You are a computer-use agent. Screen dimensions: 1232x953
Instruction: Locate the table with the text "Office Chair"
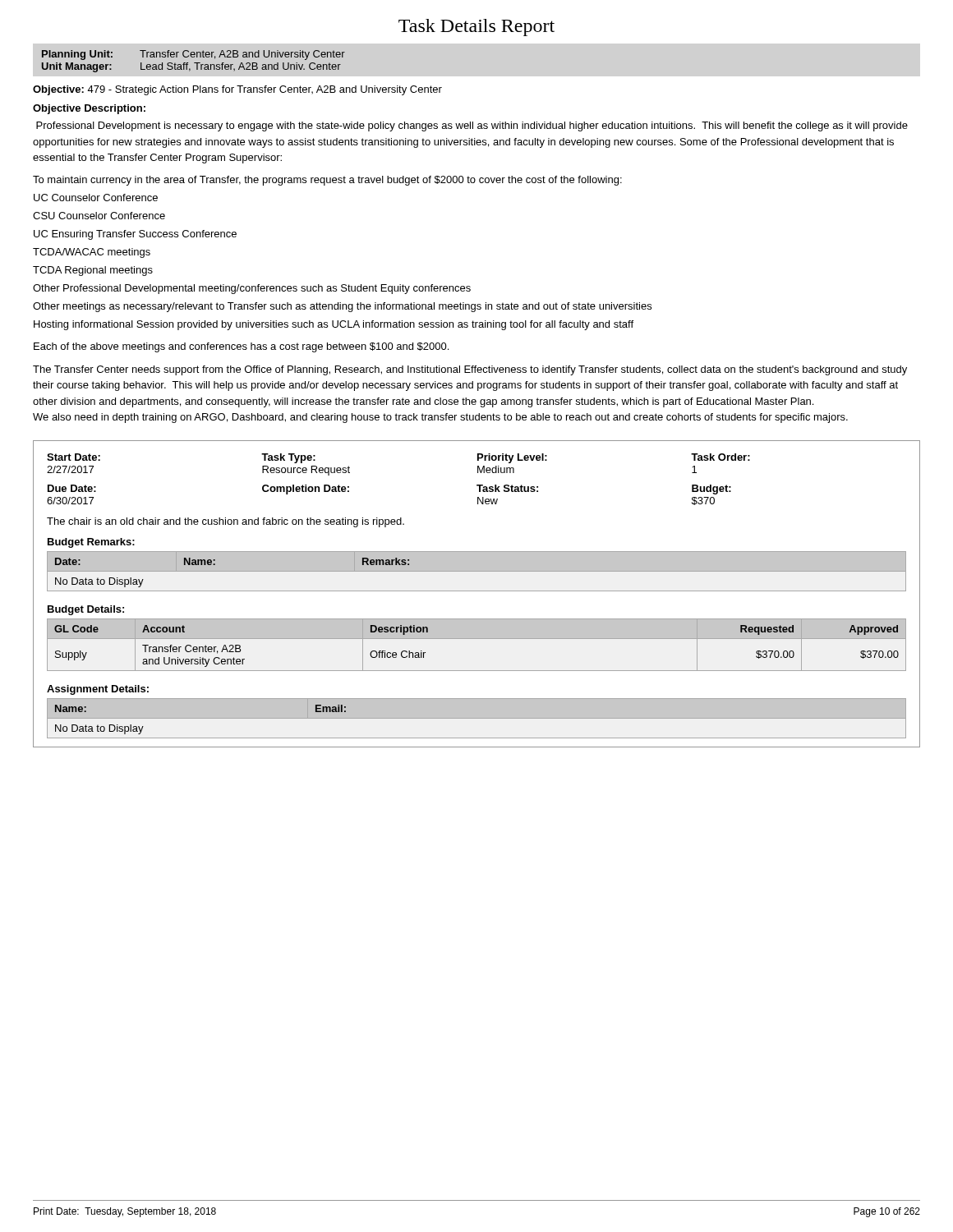click(x=476, y=645)
